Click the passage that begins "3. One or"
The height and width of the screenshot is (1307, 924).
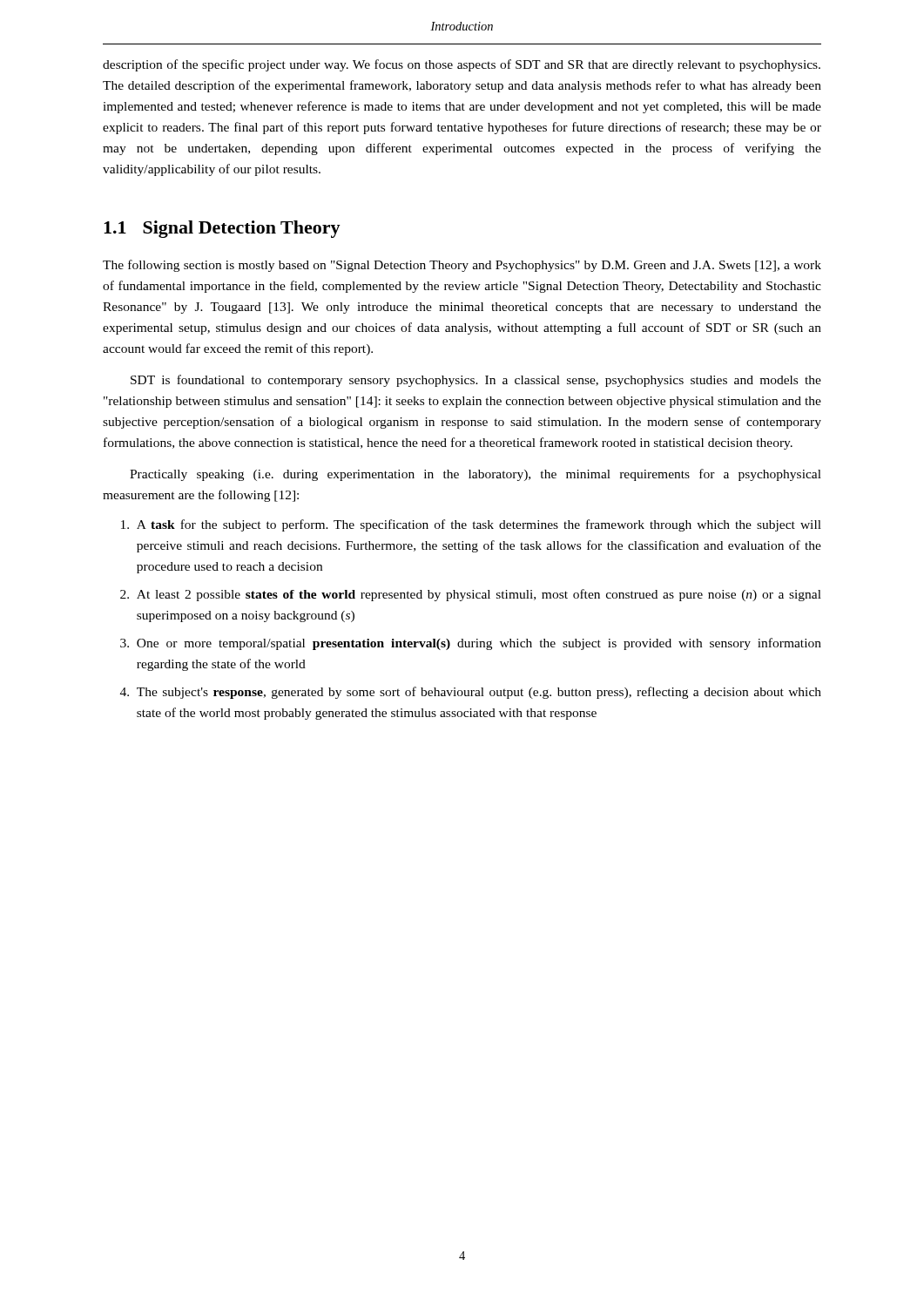(462, 654)
